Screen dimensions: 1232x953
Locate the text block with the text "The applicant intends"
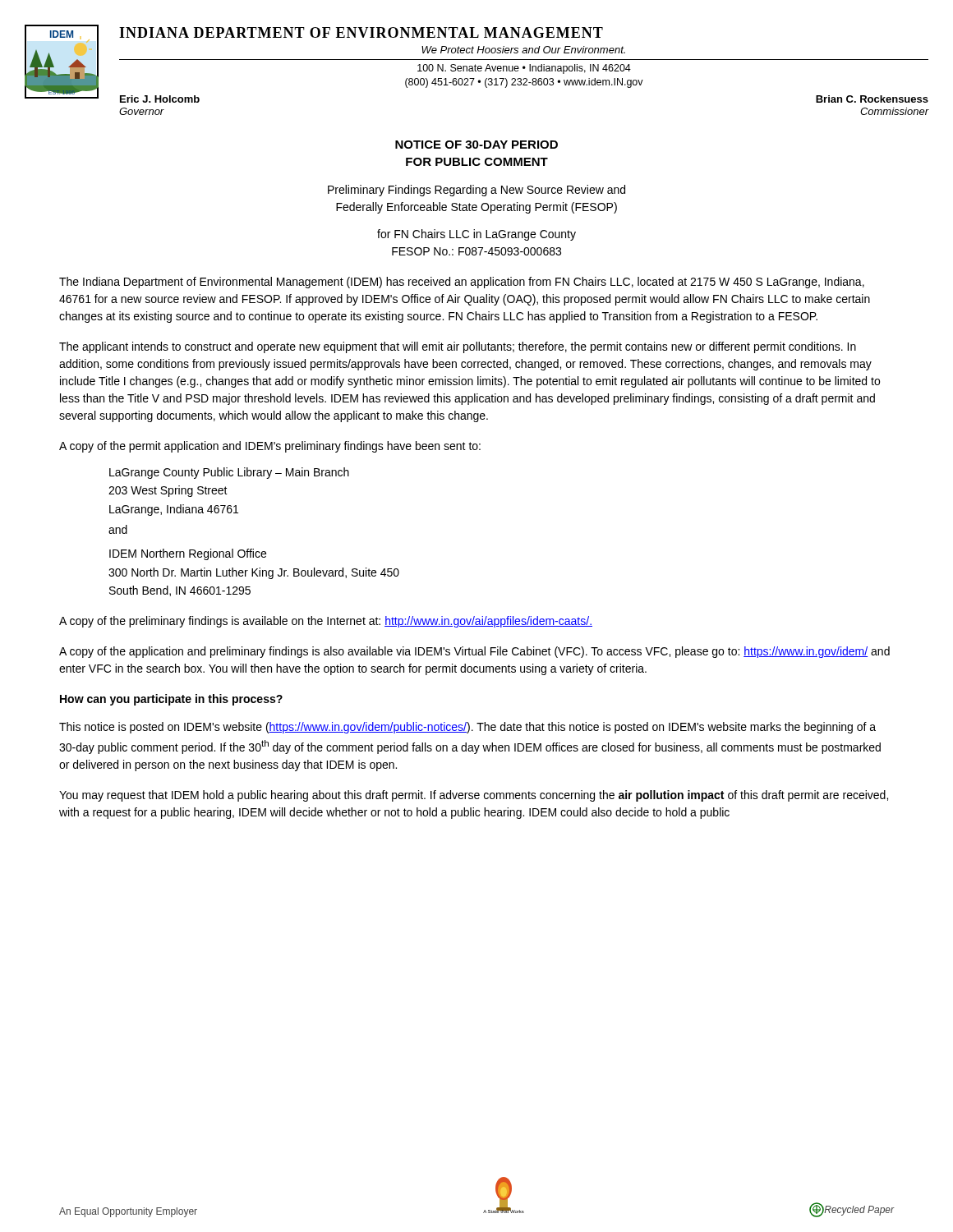[x=470, y=381]
